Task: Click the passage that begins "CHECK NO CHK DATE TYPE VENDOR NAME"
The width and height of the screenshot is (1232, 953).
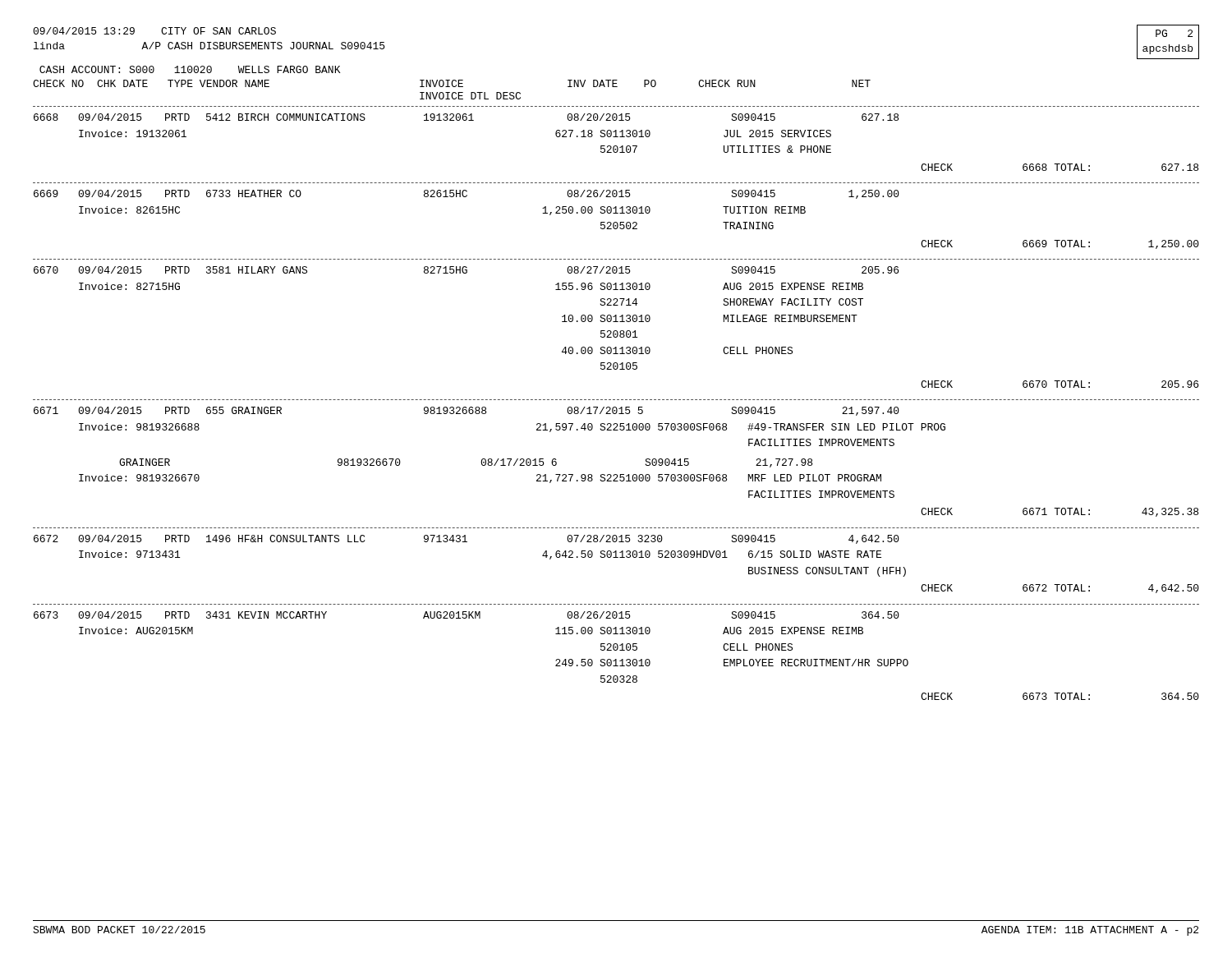Action: click(x=452, y=85)
